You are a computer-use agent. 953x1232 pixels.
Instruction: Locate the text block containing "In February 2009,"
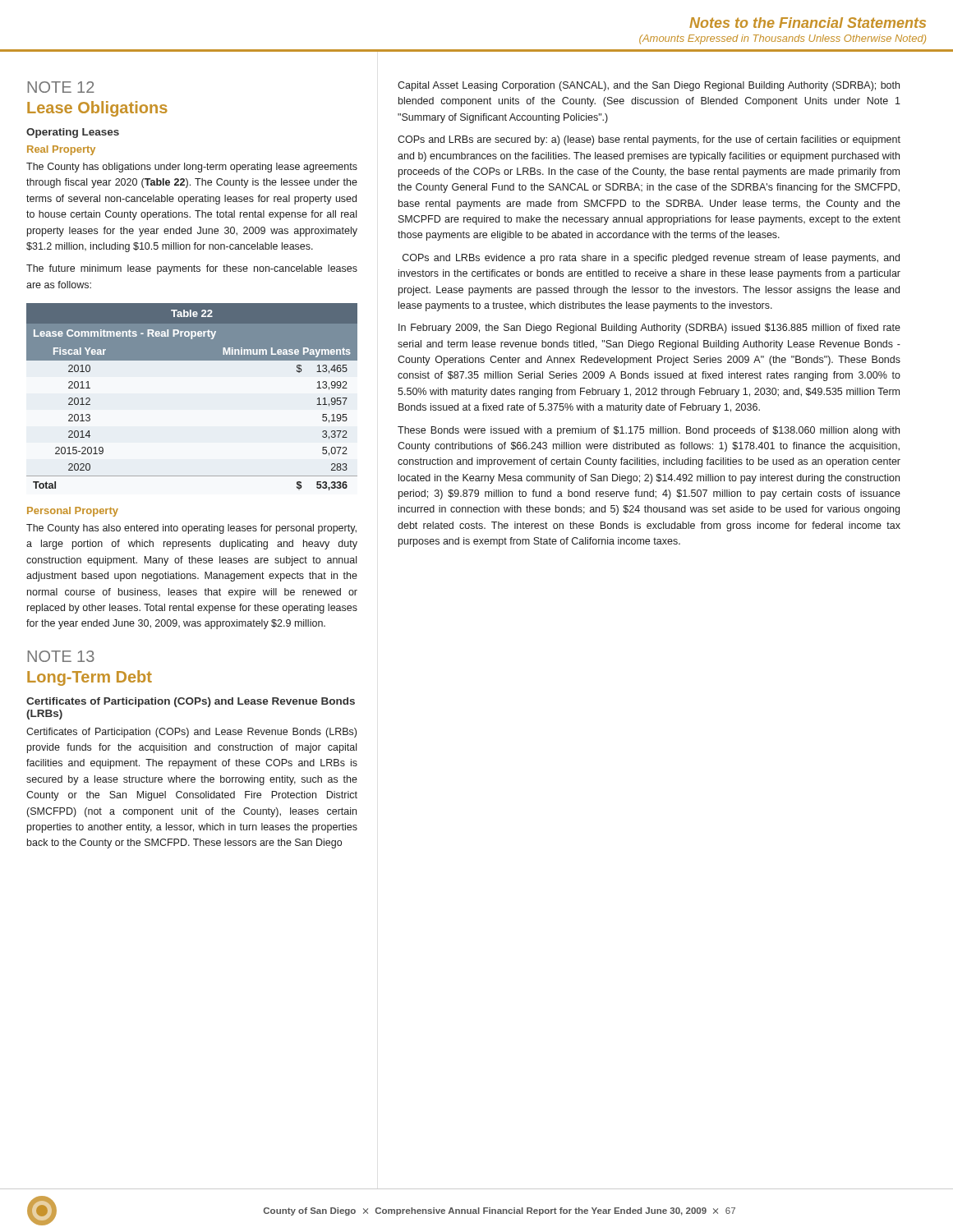(x=649, y=368)
